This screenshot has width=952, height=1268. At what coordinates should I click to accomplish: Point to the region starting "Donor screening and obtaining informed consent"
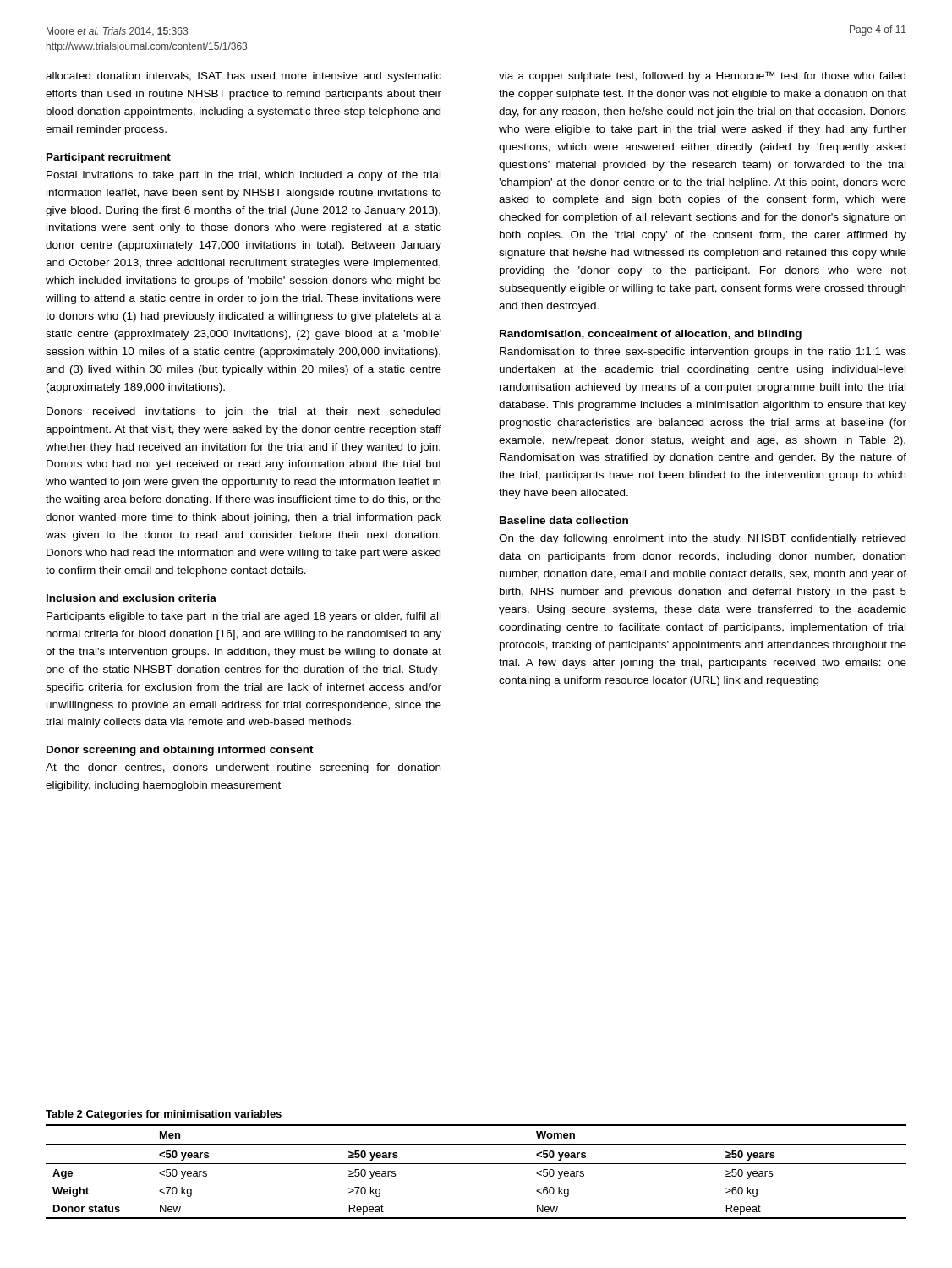pos(179,750)
